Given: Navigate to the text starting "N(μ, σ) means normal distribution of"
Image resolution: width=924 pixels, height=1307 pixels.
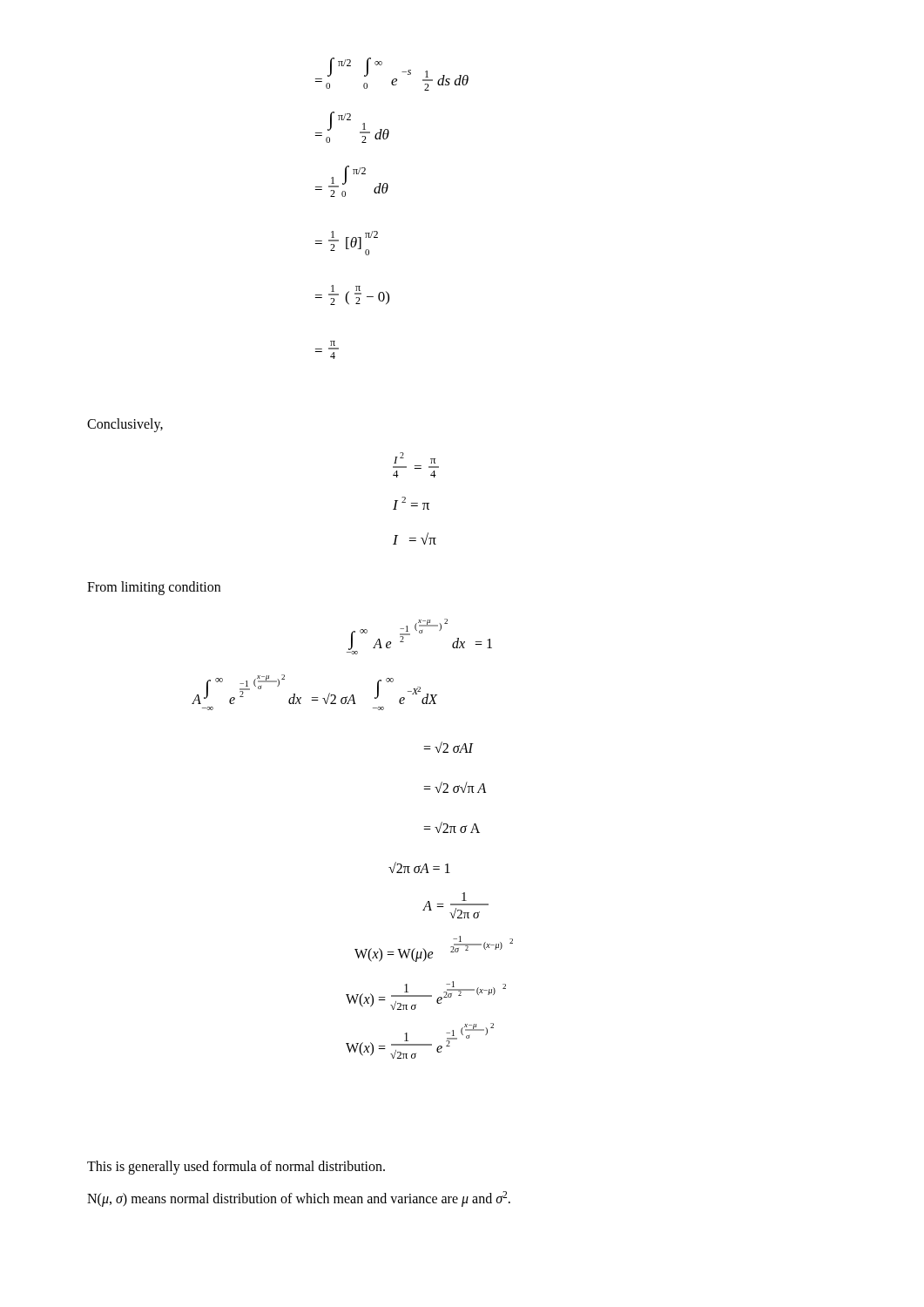Looking at the screenshot, I should 299,1198.
